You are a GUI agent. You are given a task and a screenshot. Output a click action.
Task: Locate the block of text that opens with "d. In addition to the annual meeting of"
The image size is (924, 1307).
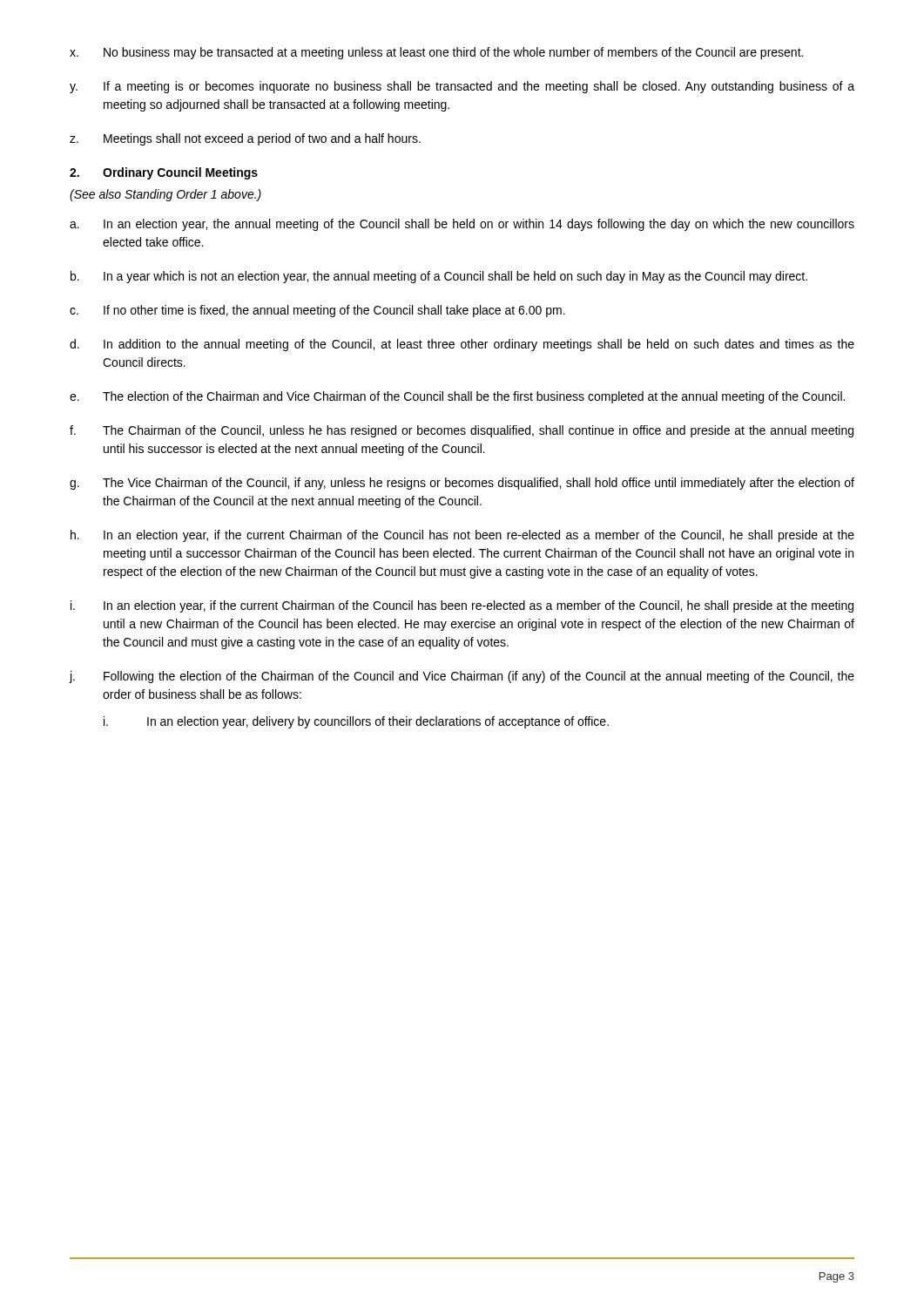(x=462, y=354)
